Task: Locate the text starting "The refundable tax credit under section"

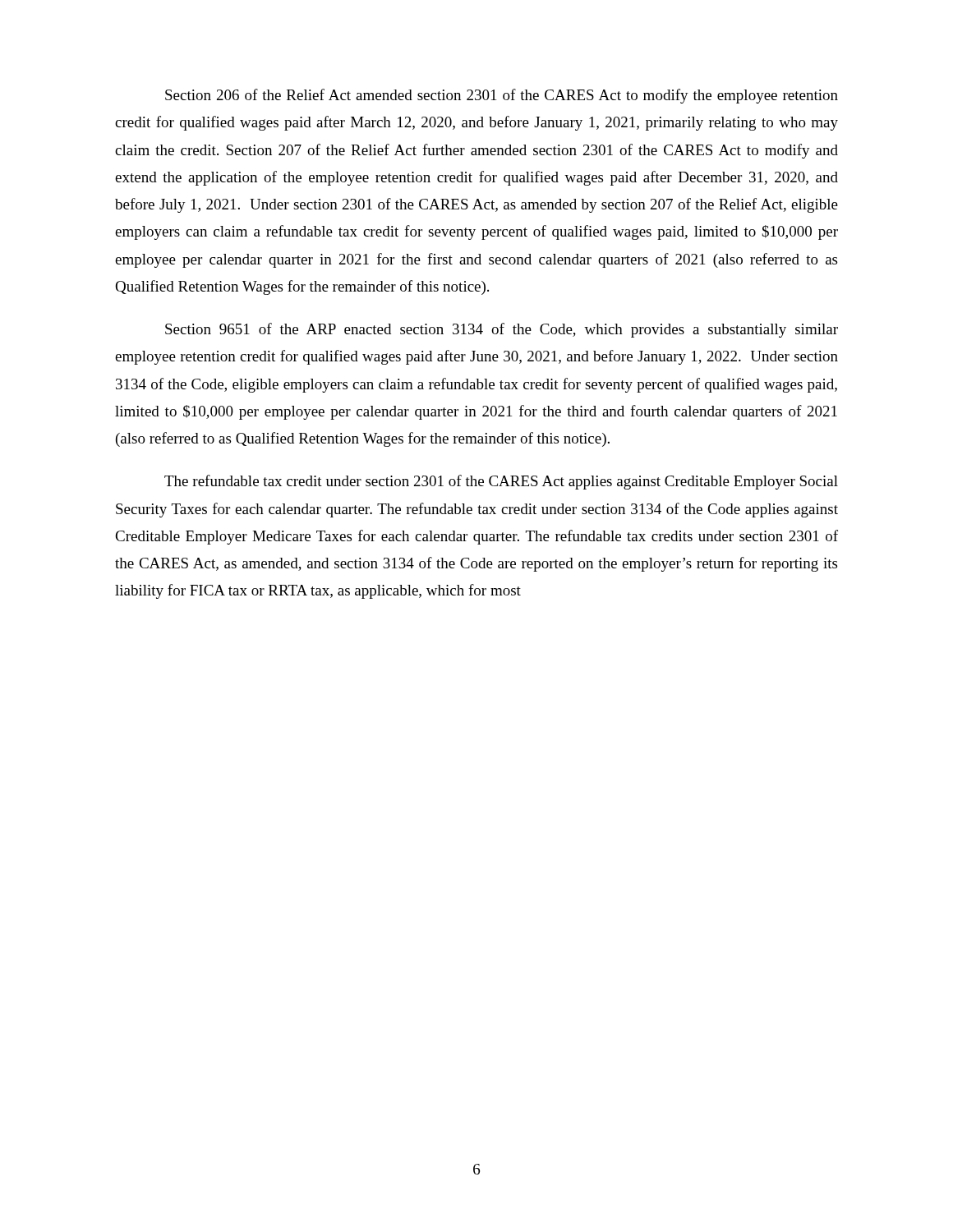Action: 476,536
